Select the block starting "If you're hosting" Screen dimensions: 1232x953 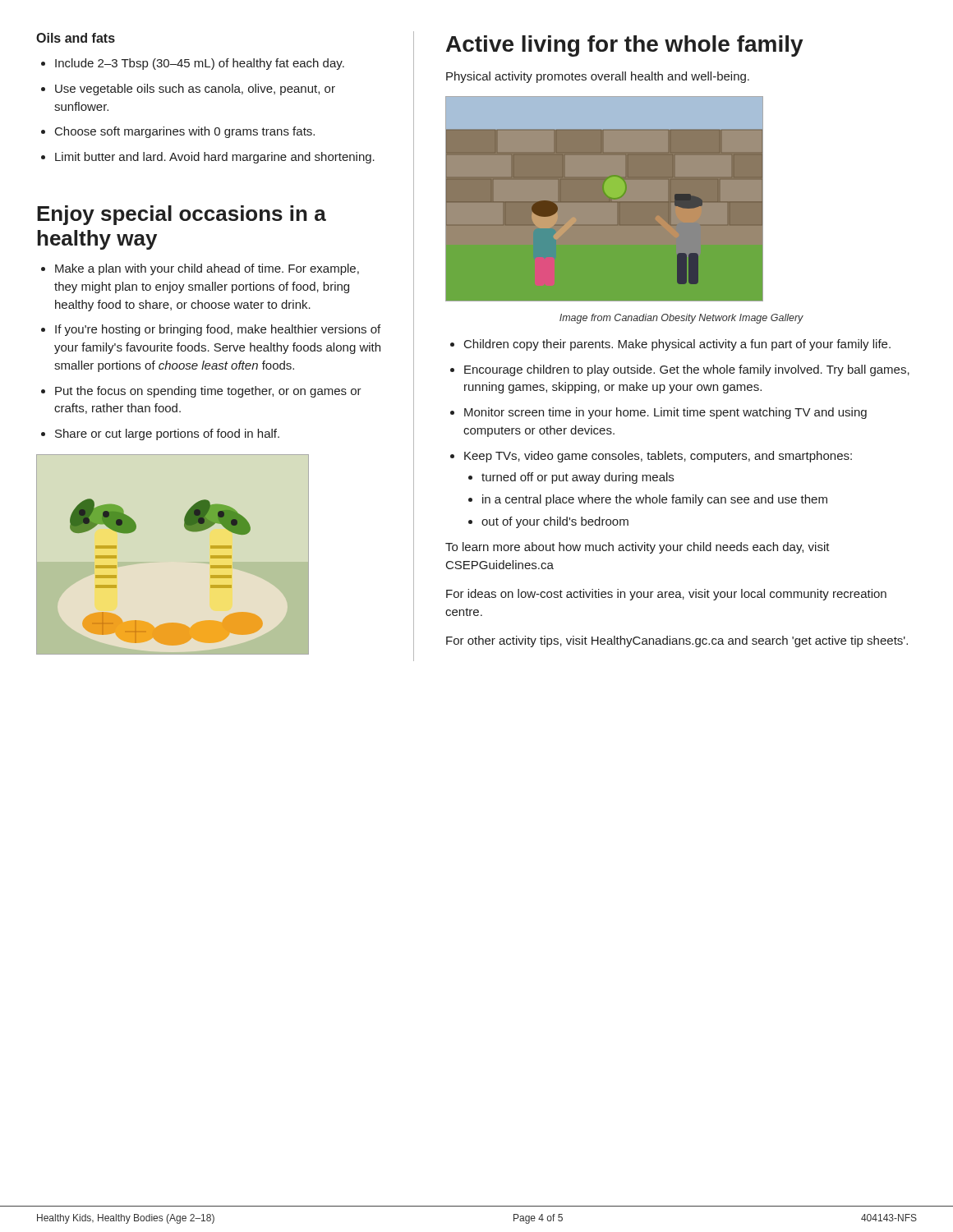(x=218, y=347)
